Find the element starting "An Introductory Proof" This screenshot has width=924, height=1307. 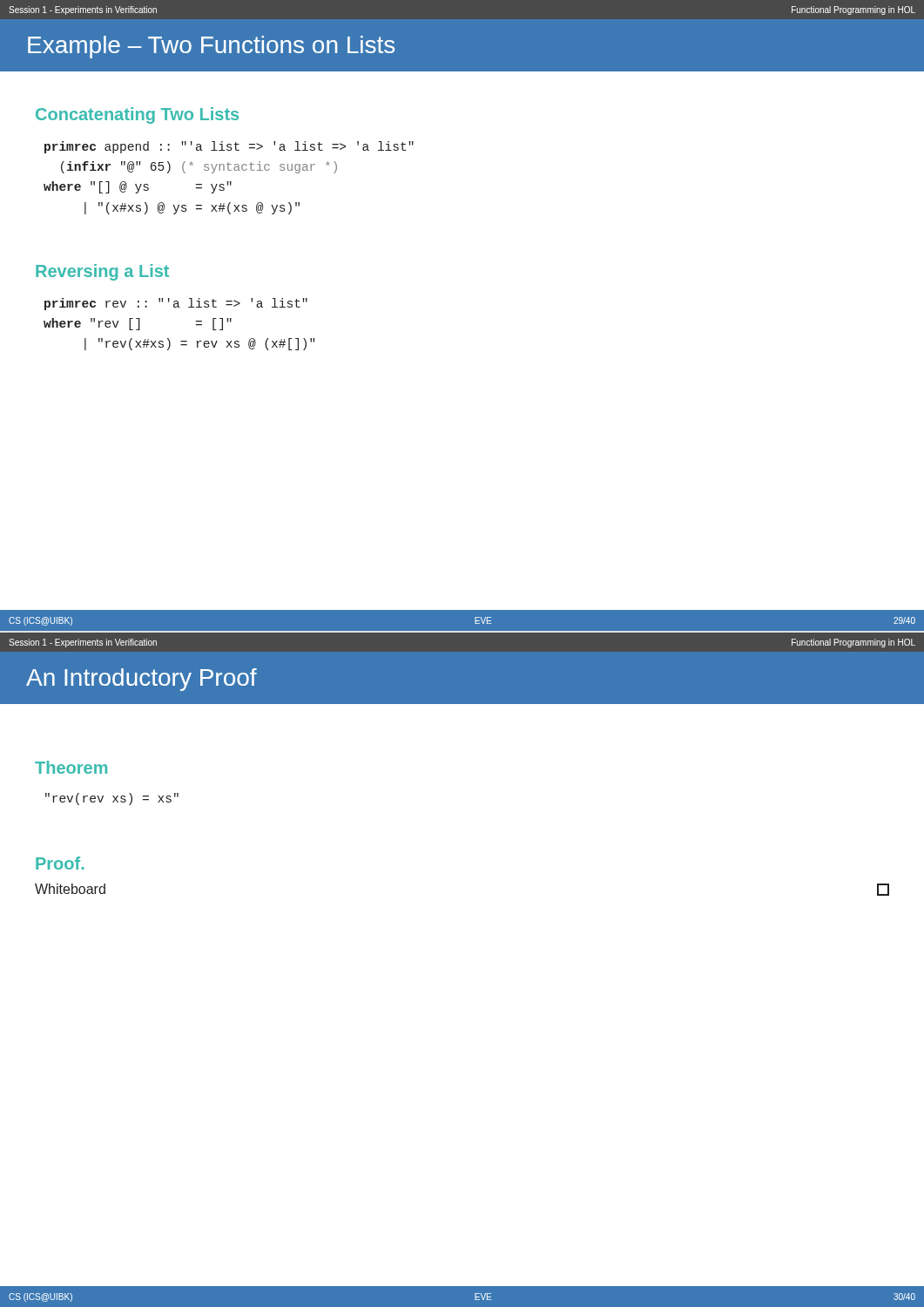[141, 678]
